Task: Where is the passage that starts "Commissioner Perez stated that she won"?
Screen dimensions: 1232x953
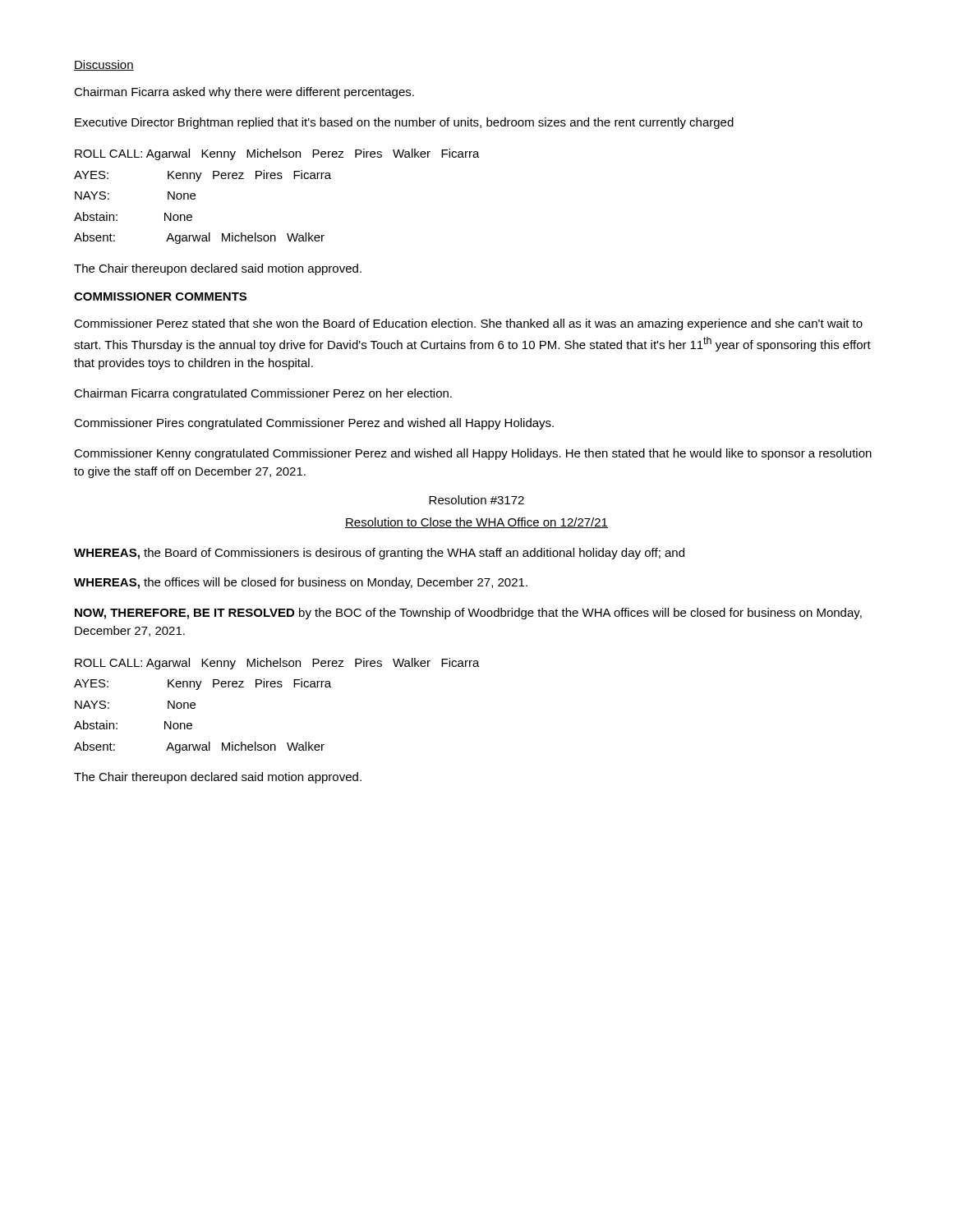Action: click(x=476, y=343)
